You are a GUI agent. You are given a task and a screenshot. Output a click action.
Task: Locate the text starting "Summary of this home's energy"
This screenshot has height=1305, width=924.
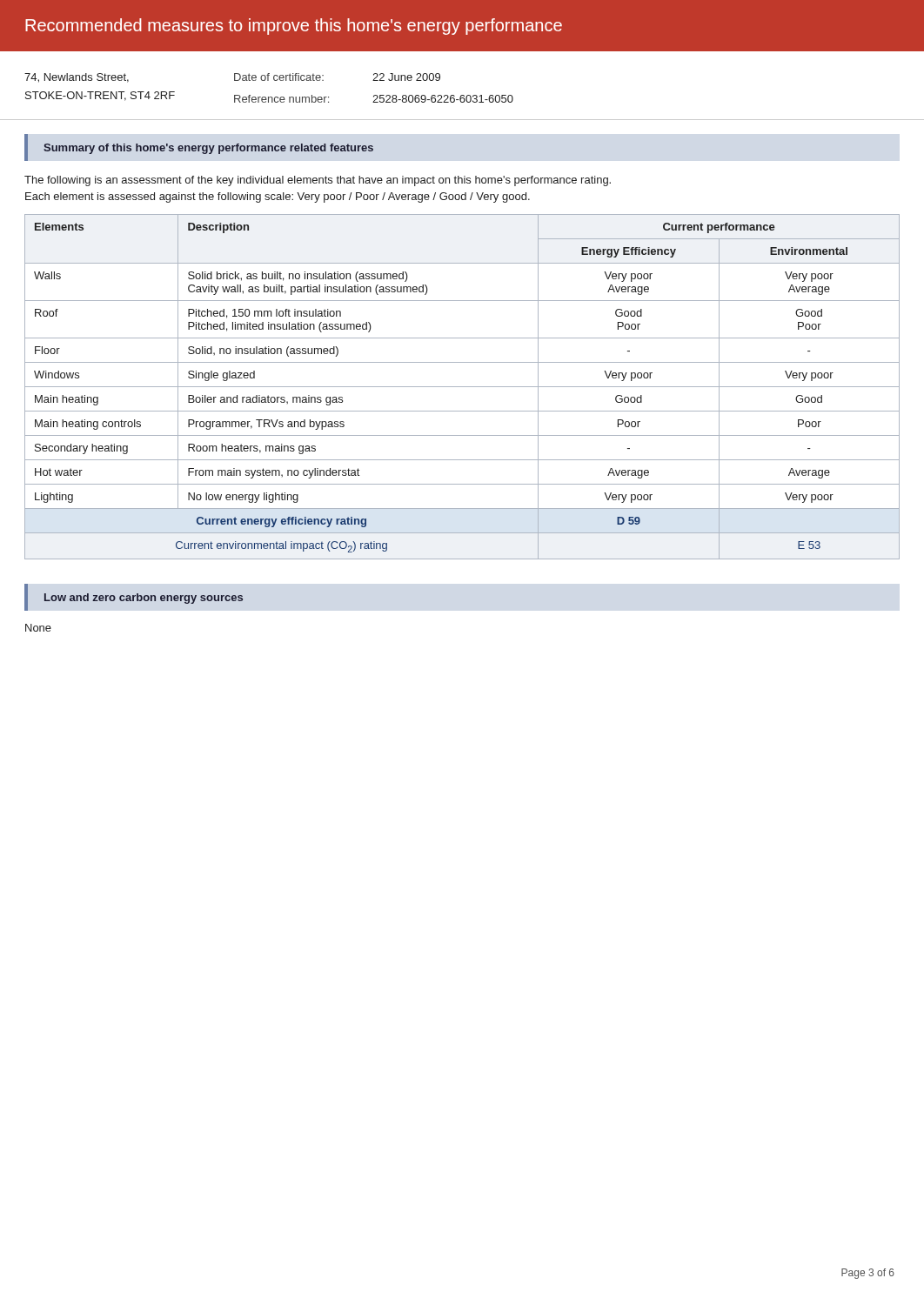point(209,147)
